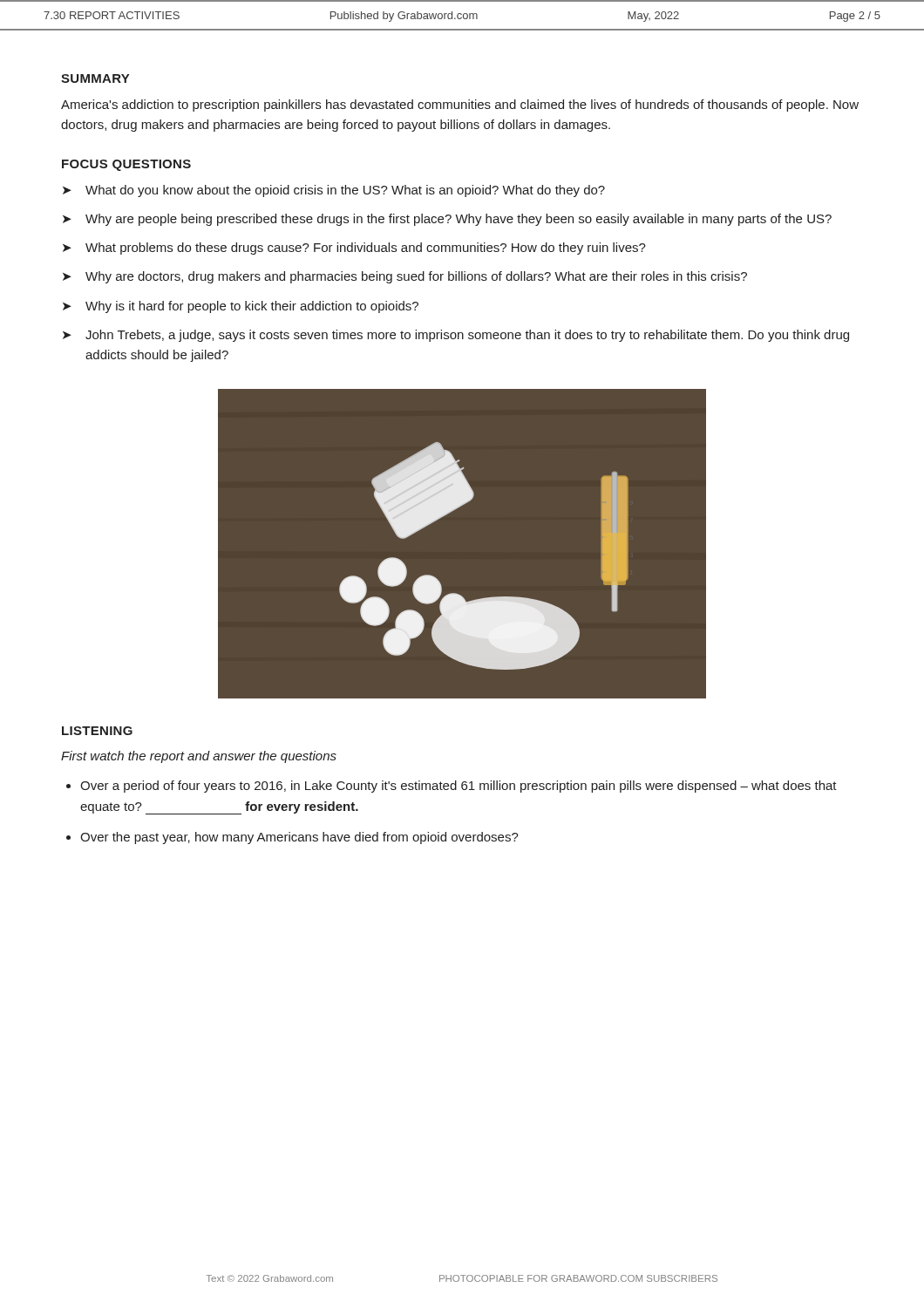924x1308 pixels.
Task: Navigate to the text block starting "First watch the report and answer"
Action: tap(199, 756)
